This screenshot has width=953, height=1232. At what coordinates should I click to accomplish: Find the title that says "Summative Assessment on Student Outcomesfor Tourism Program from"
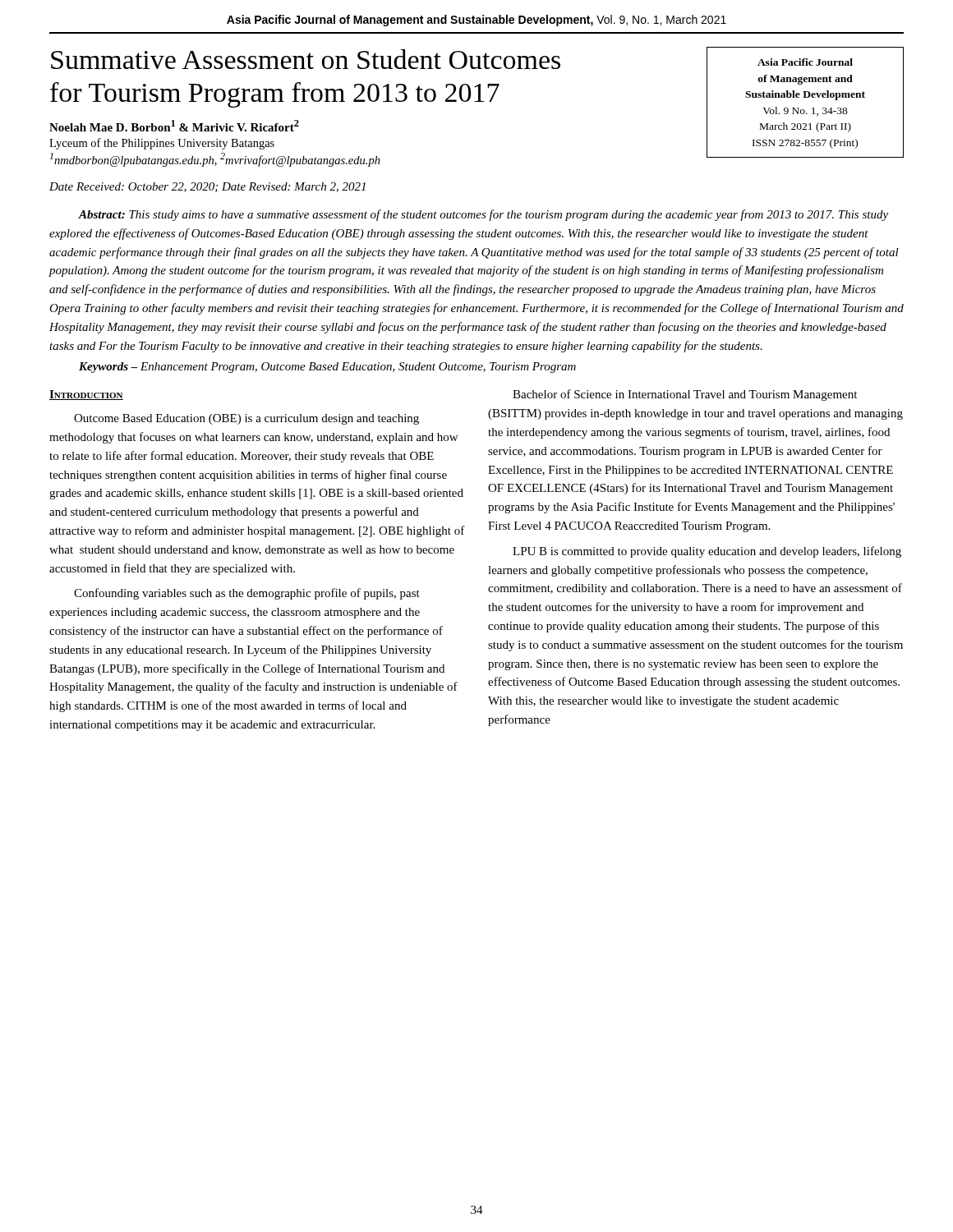click(x=369, y=76)
